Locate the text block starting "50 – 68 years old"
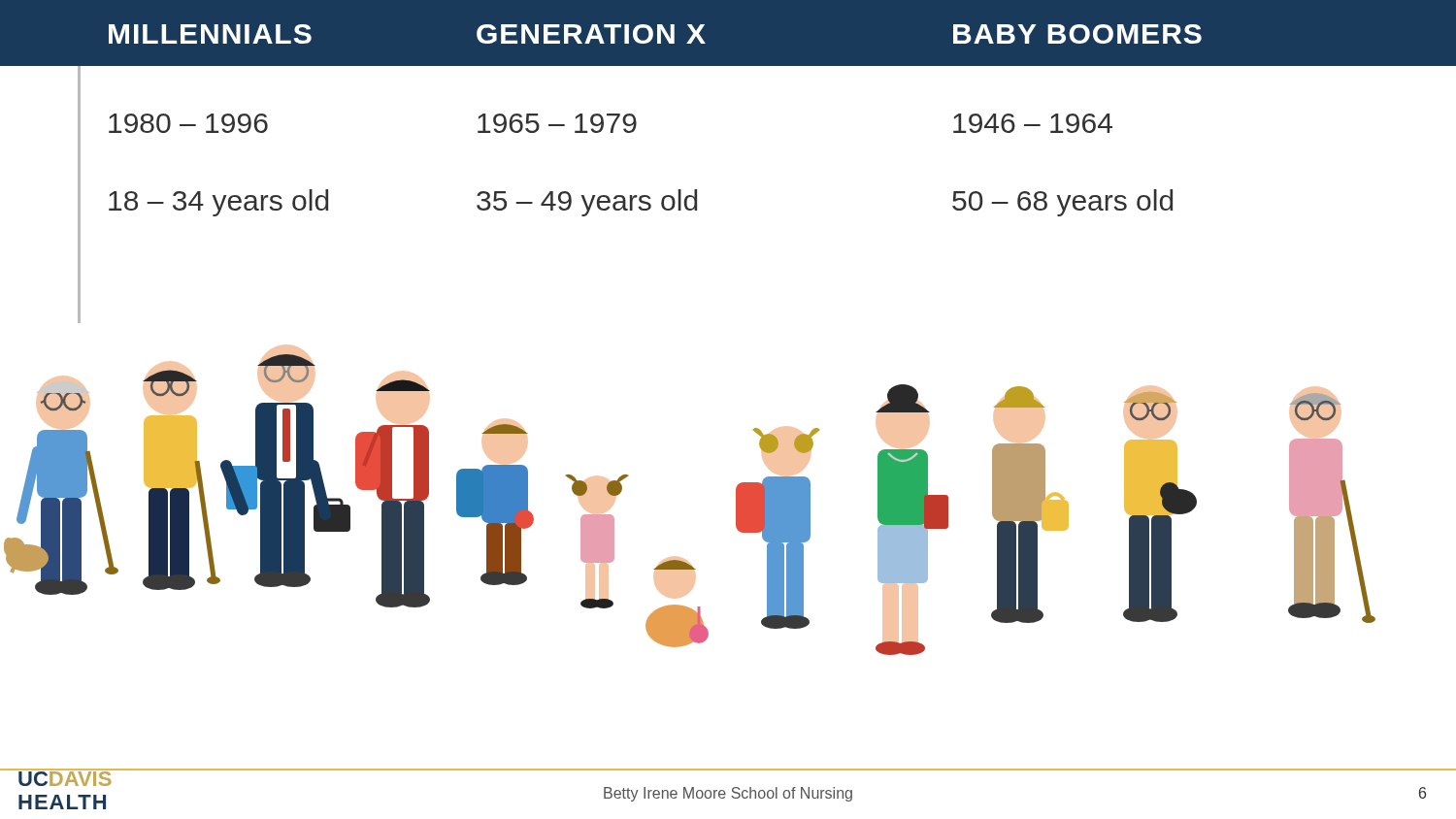Image resolution: width=1456 pixels, height=819 pixels. pos(1063,200)
